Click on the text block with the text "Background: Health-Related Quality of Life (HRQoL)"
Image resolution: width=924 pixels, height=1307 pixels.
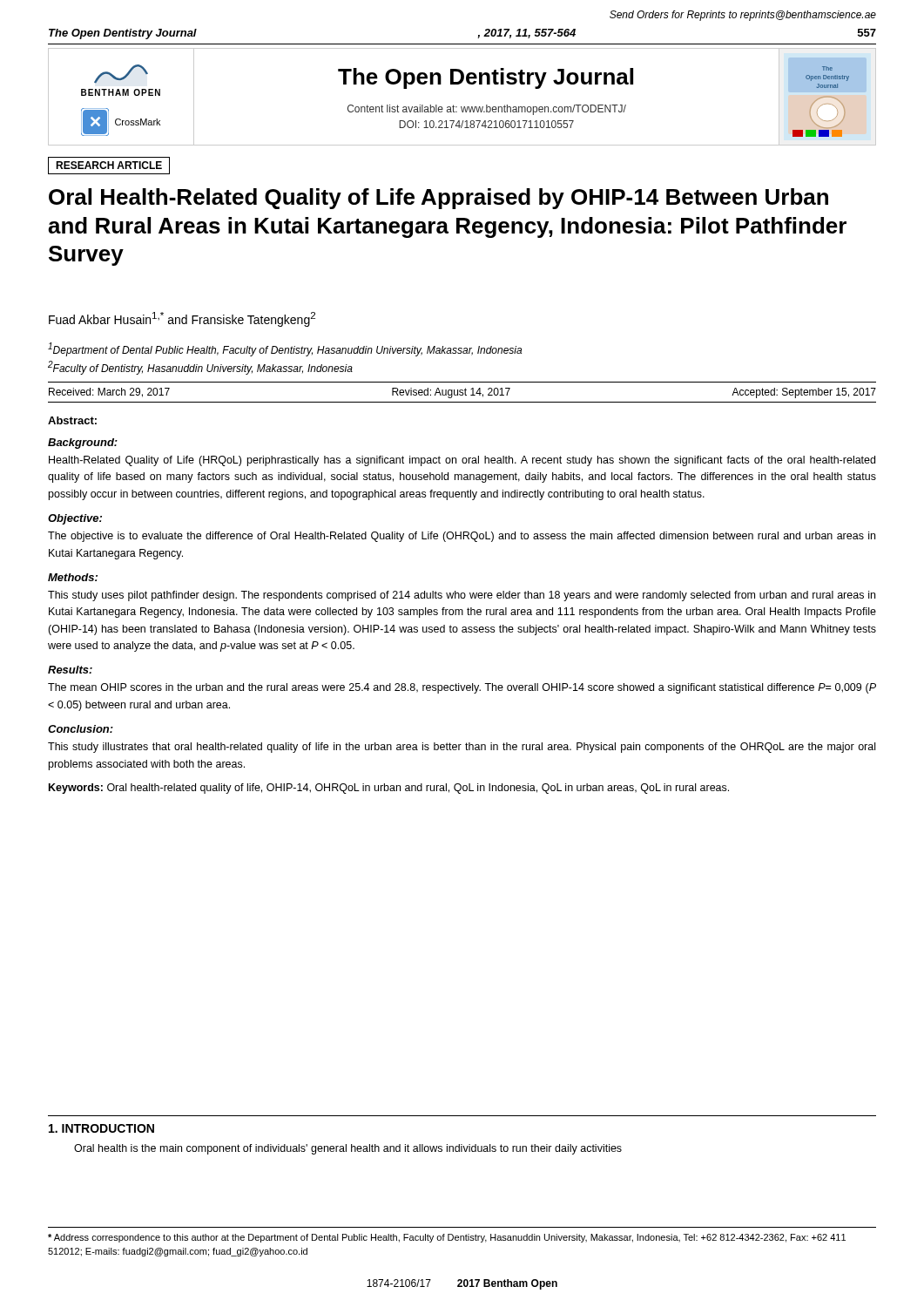(x=462, y=469)
